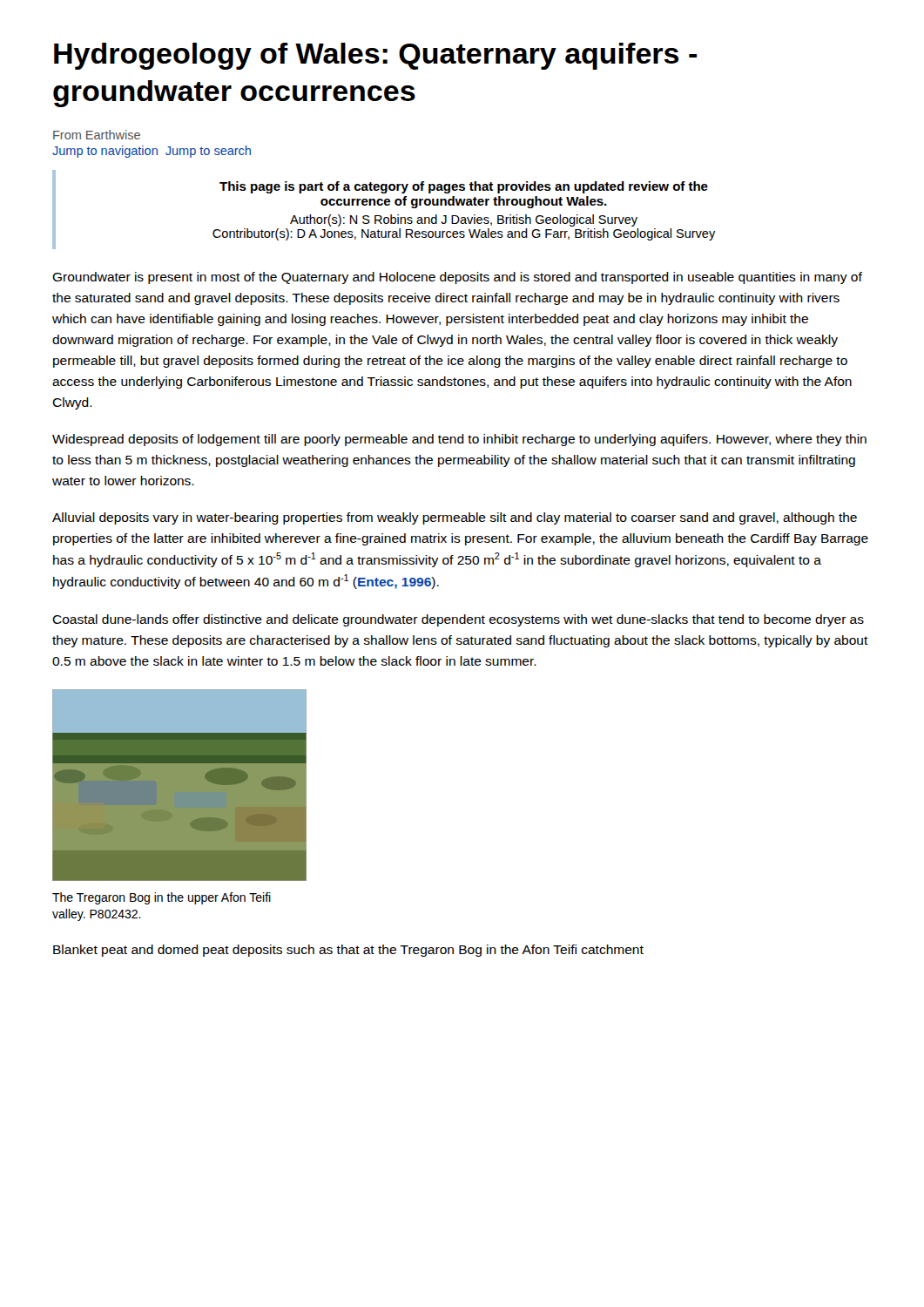924x1307 pixels.
Task: Find the passage starting "Widespread deposits of lodgement till are poorly permeable"
Action: tap(460, 460)
